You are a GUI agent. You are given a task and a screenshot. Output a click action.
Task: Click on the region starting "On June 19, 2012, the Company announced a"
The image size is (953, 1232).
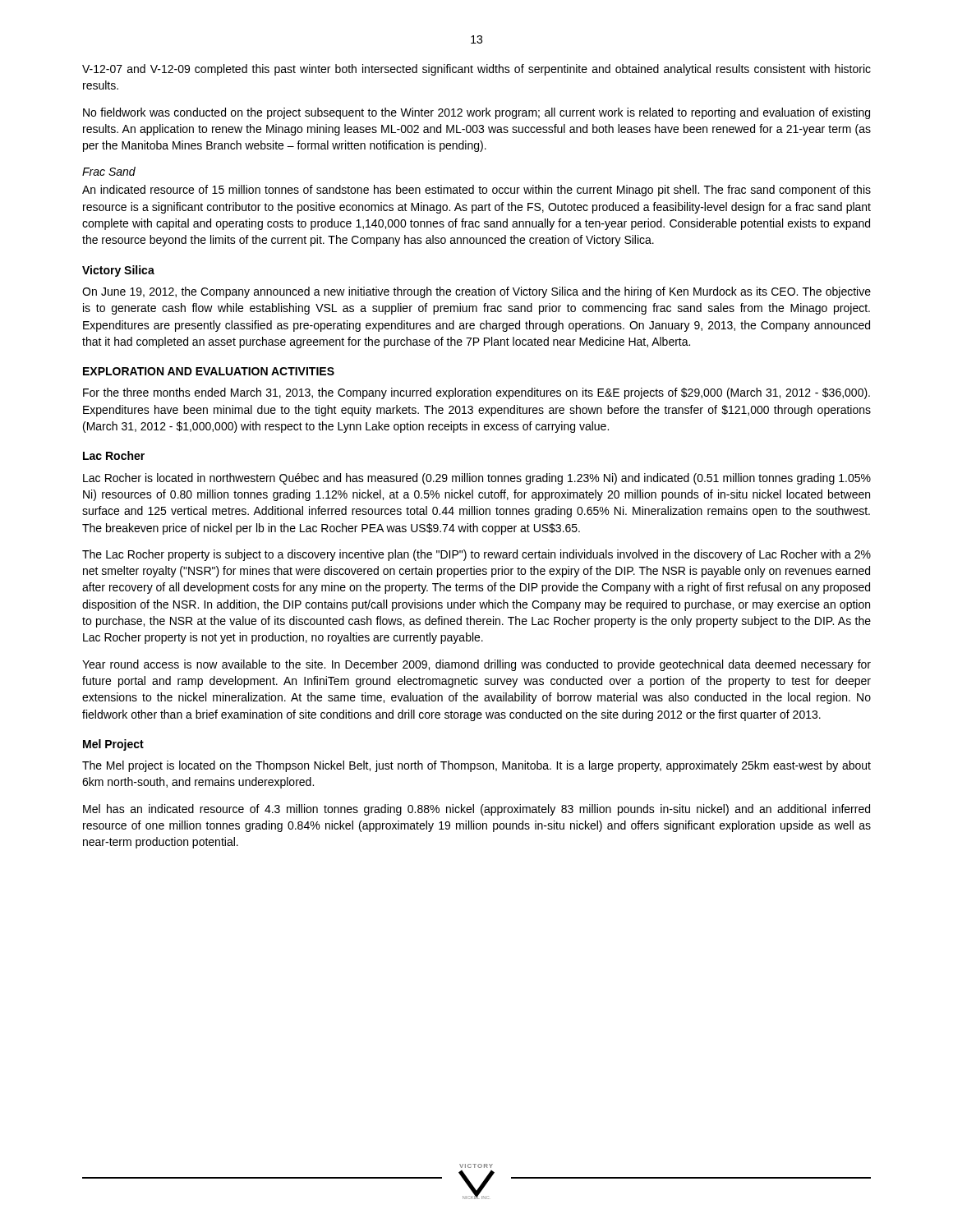click(476, 317)
